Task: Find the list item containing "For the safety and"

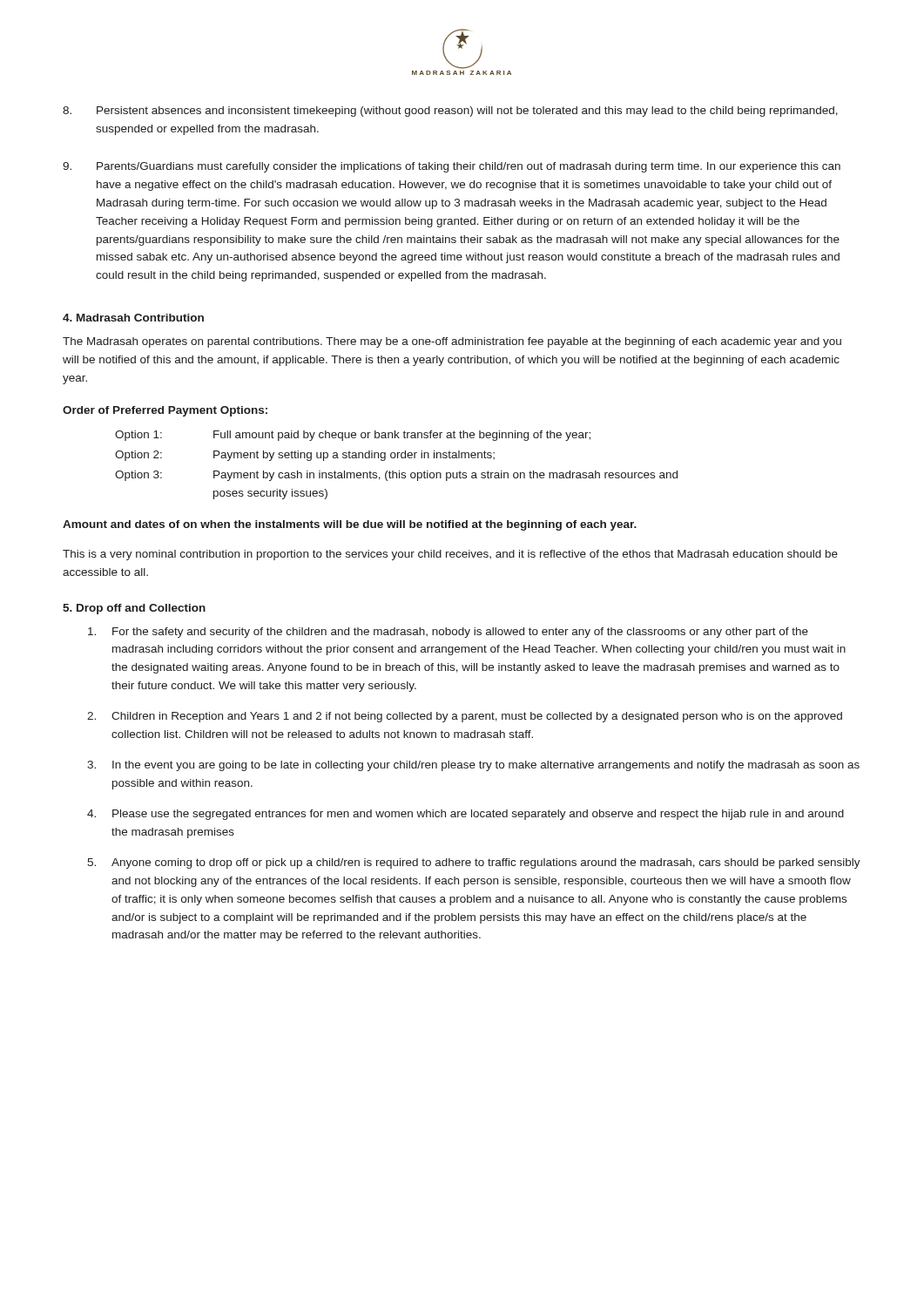Action: 474,659
